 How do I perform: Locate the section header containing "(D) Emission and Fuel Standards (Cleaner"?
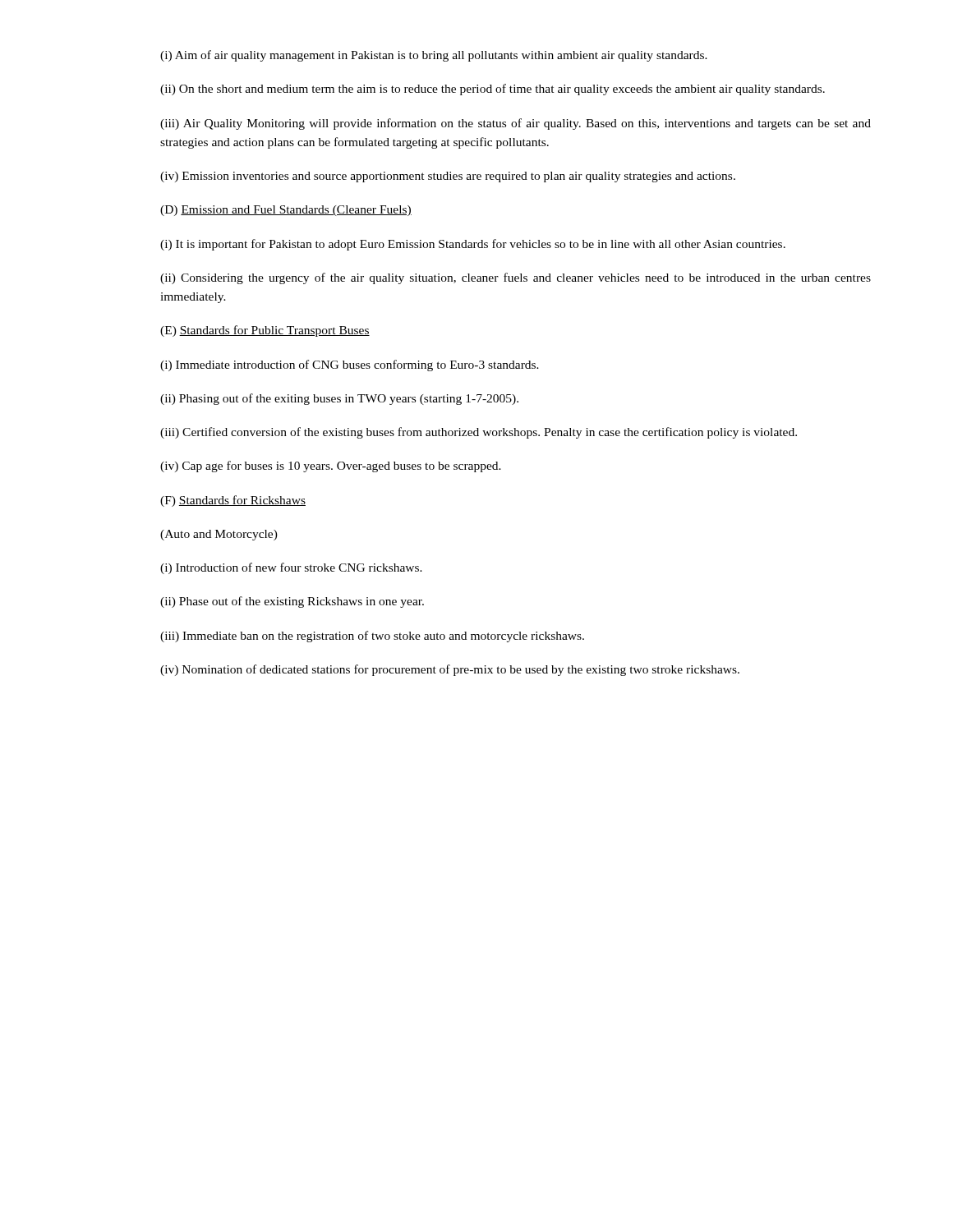coord(286,209)
